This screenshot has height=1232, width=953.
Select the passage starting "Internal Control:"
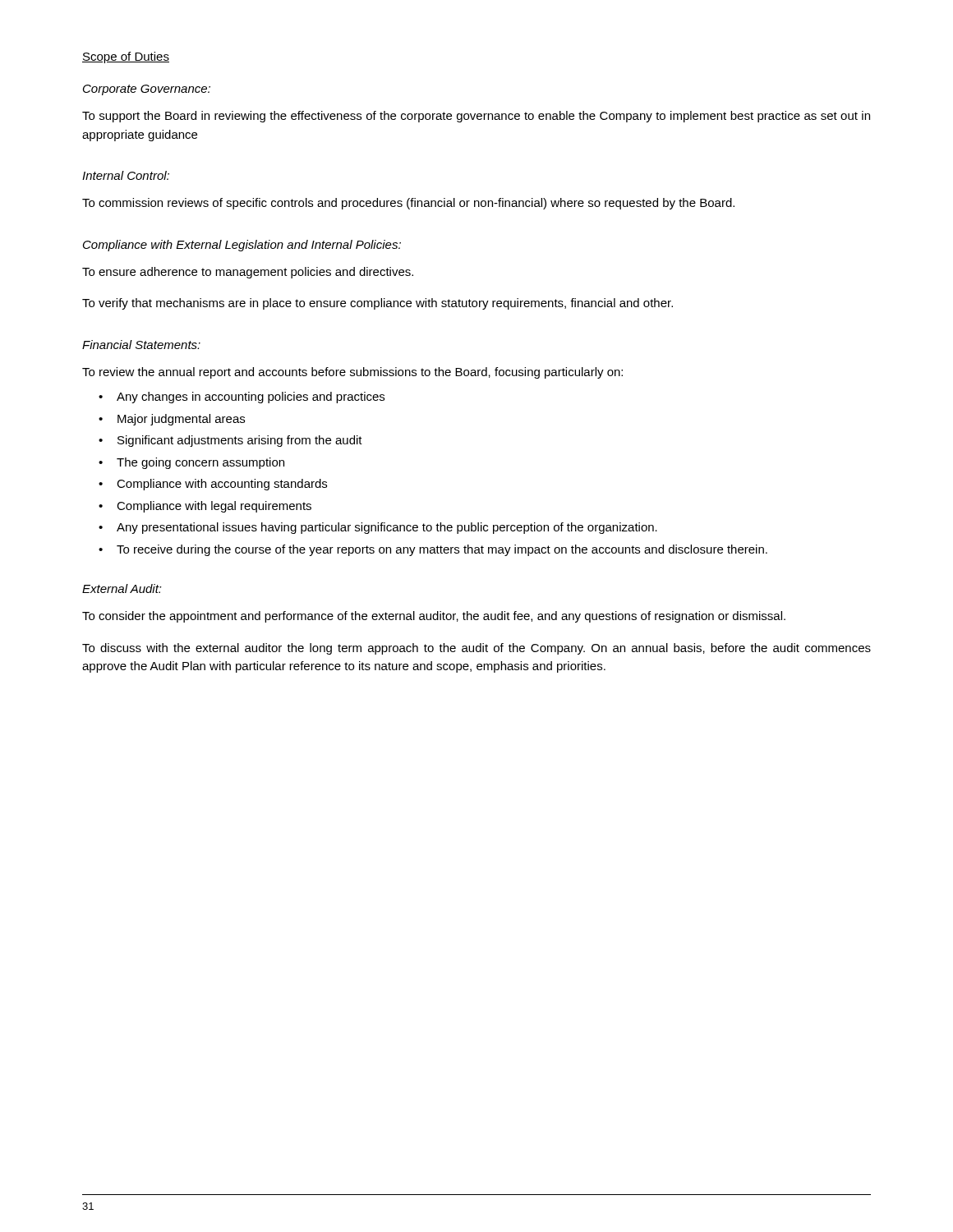point(126,175)
